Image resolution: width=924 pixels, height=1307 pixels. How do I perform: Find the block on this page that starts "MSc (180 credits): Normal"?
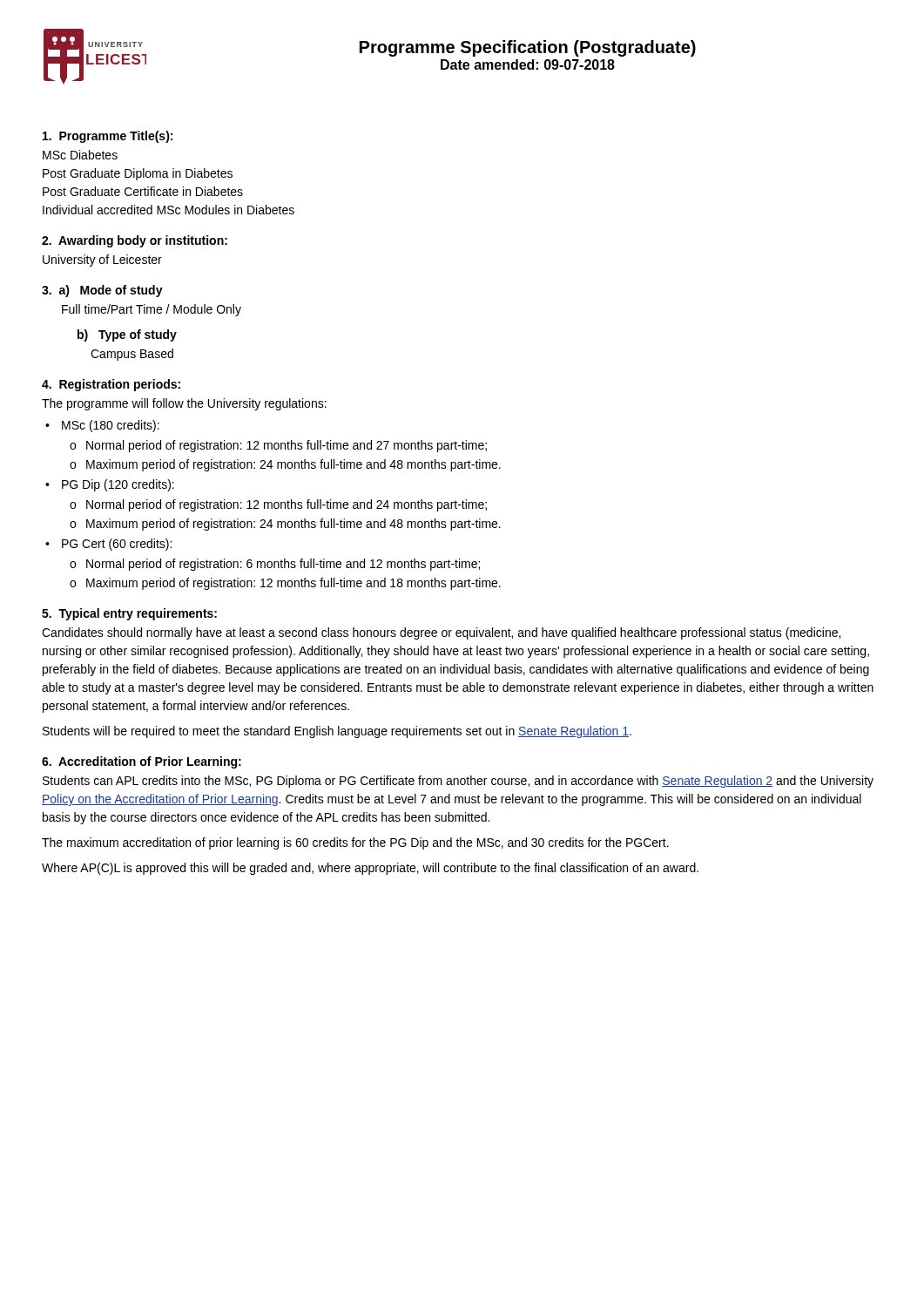(x=472, y=446)
